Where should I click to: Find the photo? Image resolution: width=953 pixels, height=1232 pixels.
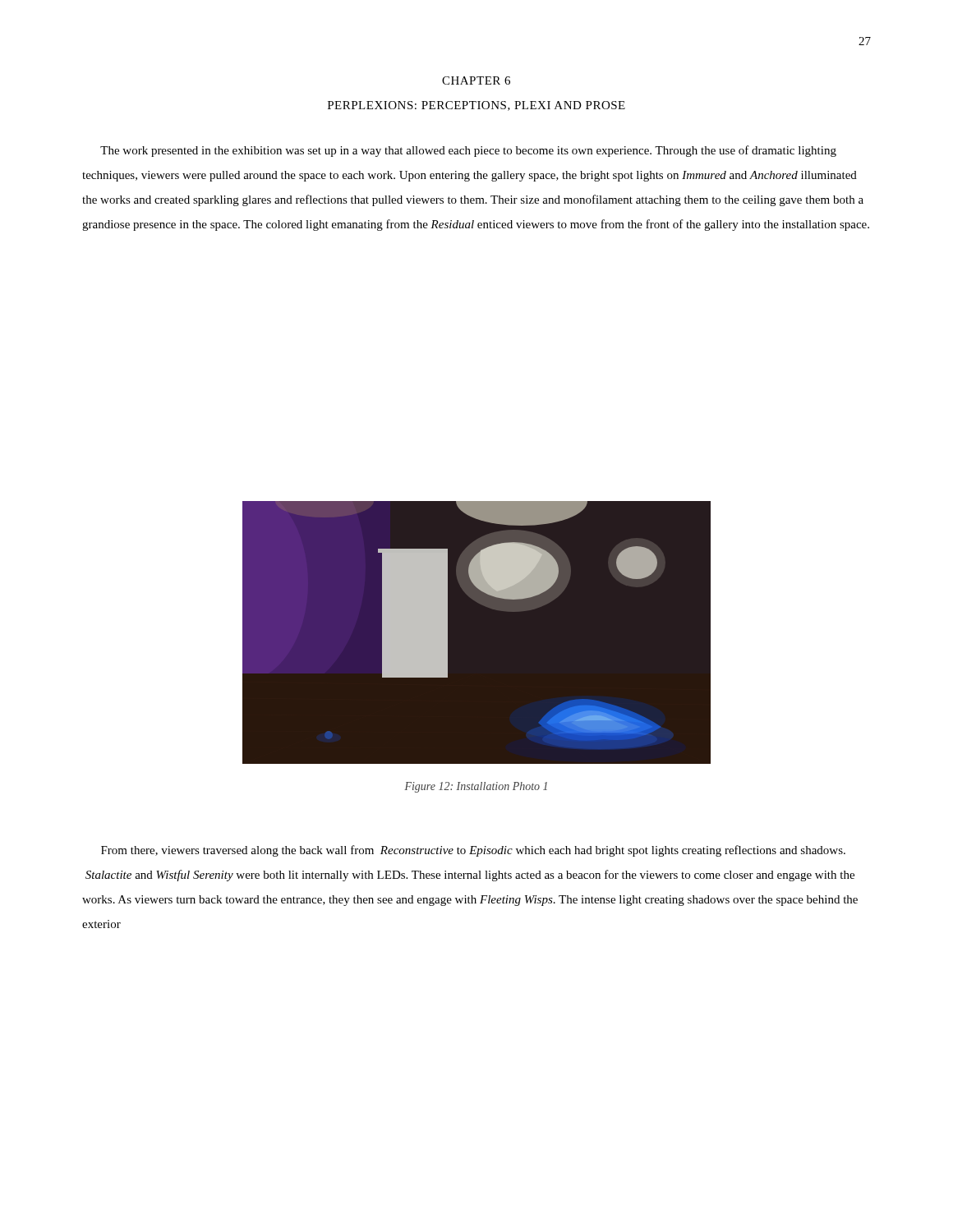476,632
